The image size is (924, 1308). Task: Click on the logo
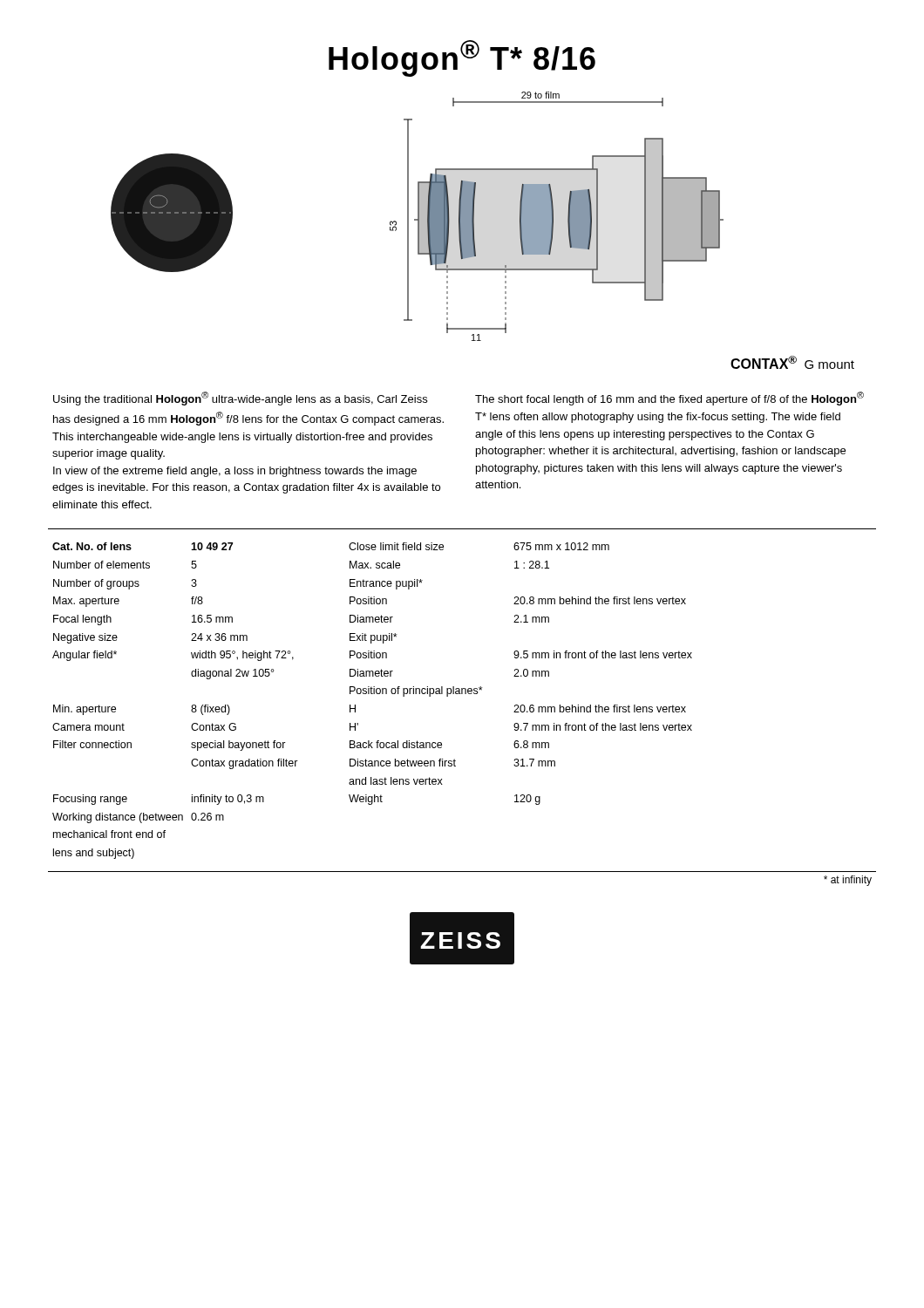462,939
